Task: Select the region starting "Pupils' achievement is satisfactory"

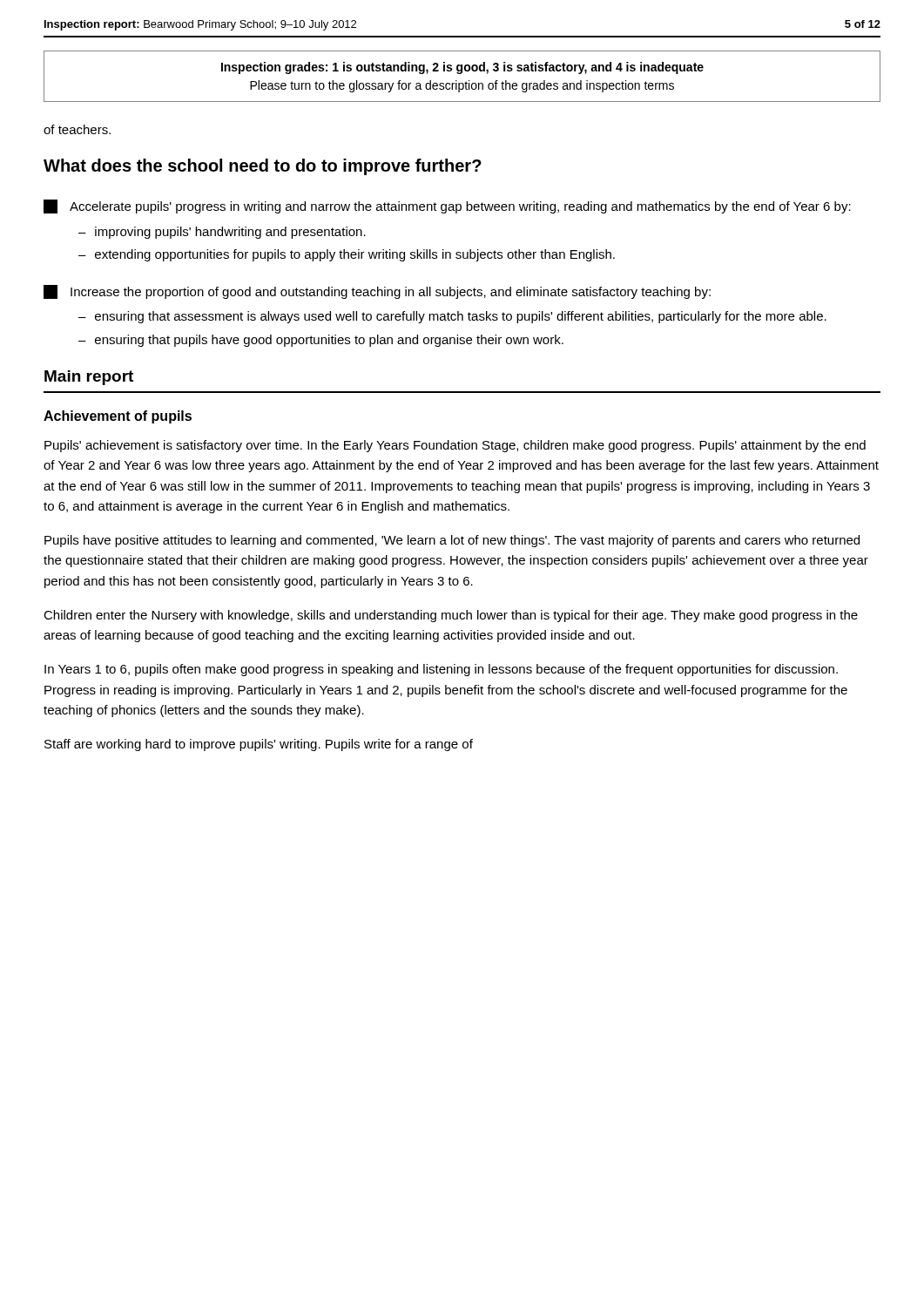Action: 461,475
